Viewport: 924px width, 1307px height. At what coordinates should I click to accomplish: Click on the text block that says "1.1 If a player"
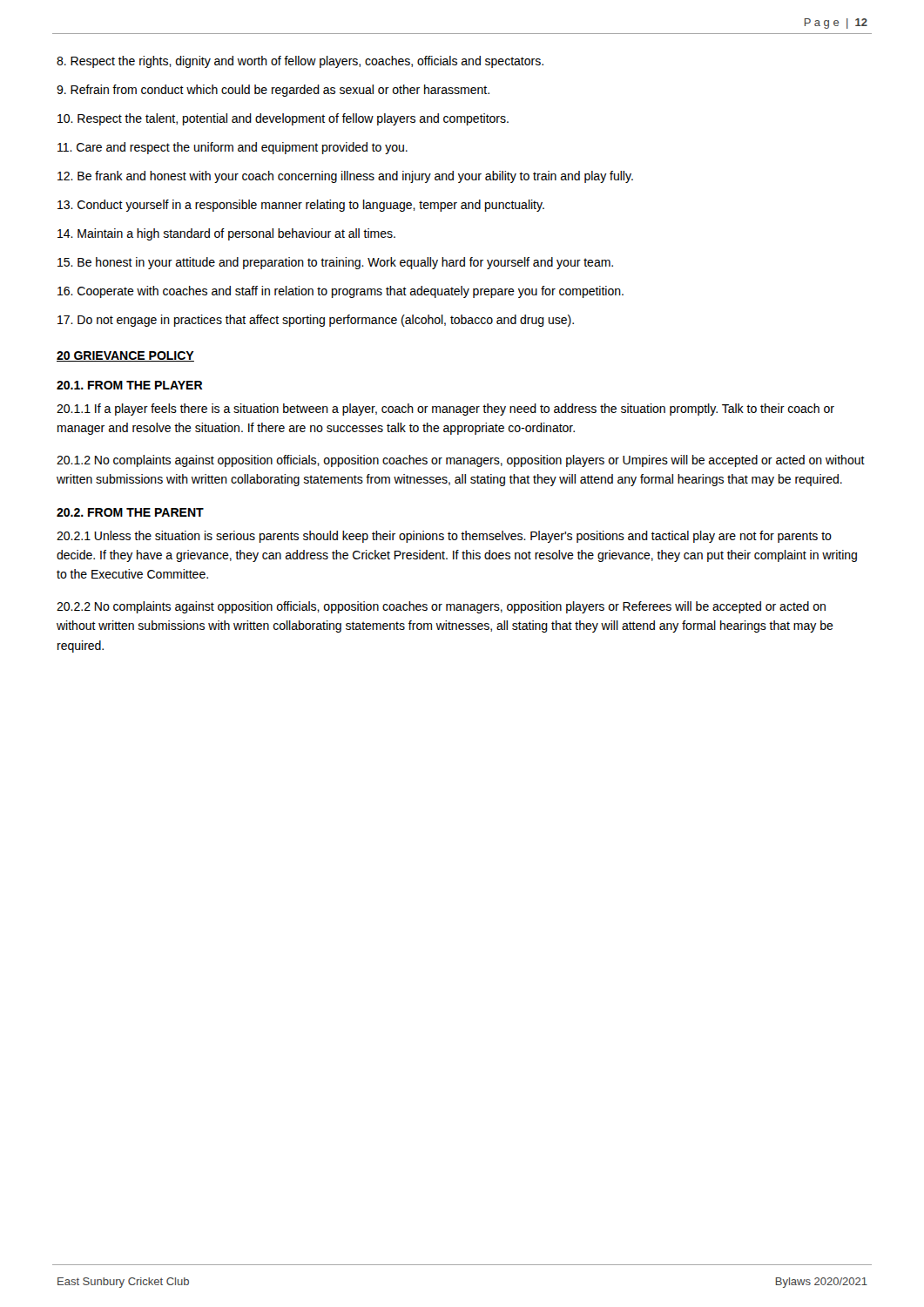[445, 418]
